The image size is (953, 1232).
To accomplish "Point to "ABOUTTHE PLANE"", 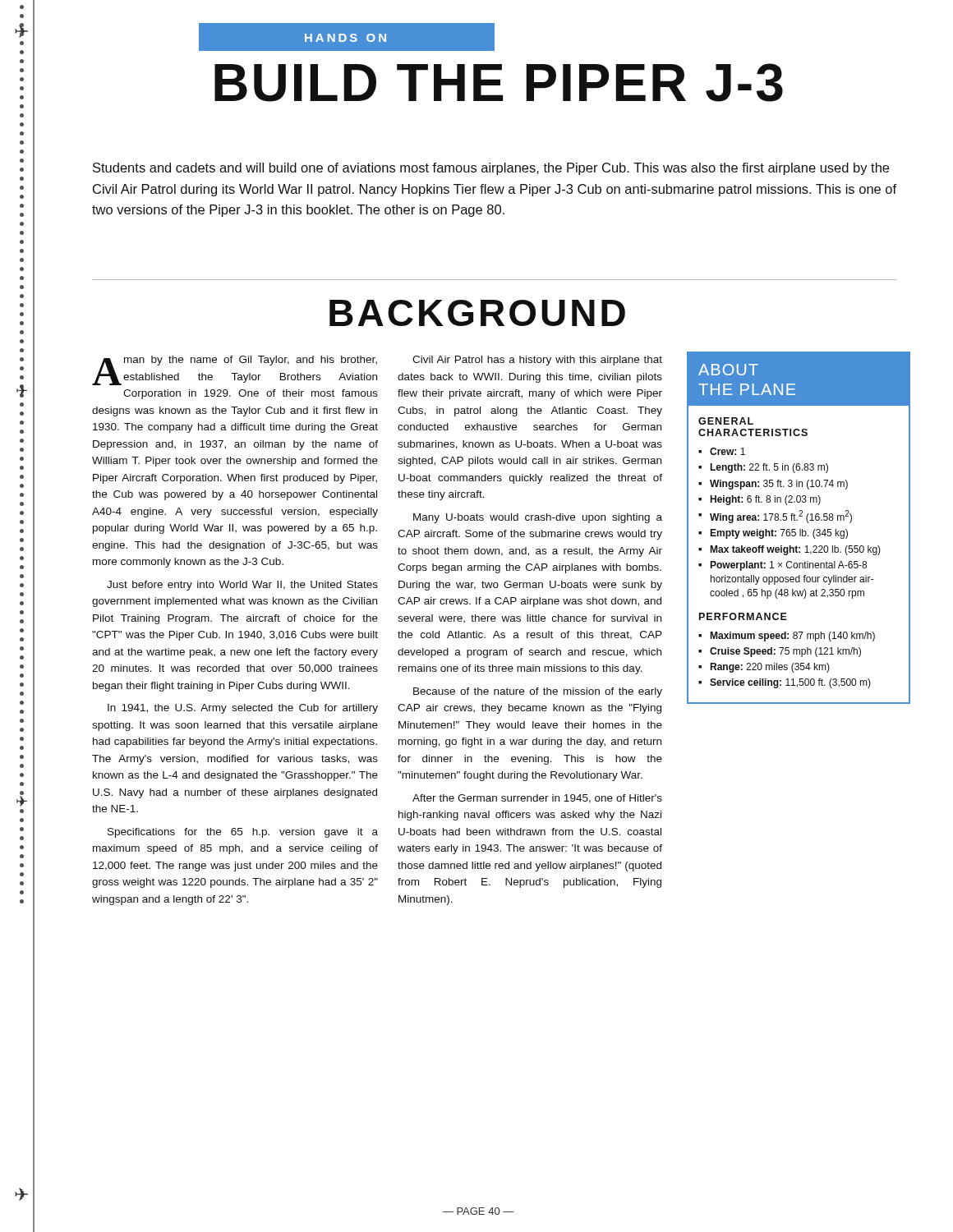I will 799,379.
